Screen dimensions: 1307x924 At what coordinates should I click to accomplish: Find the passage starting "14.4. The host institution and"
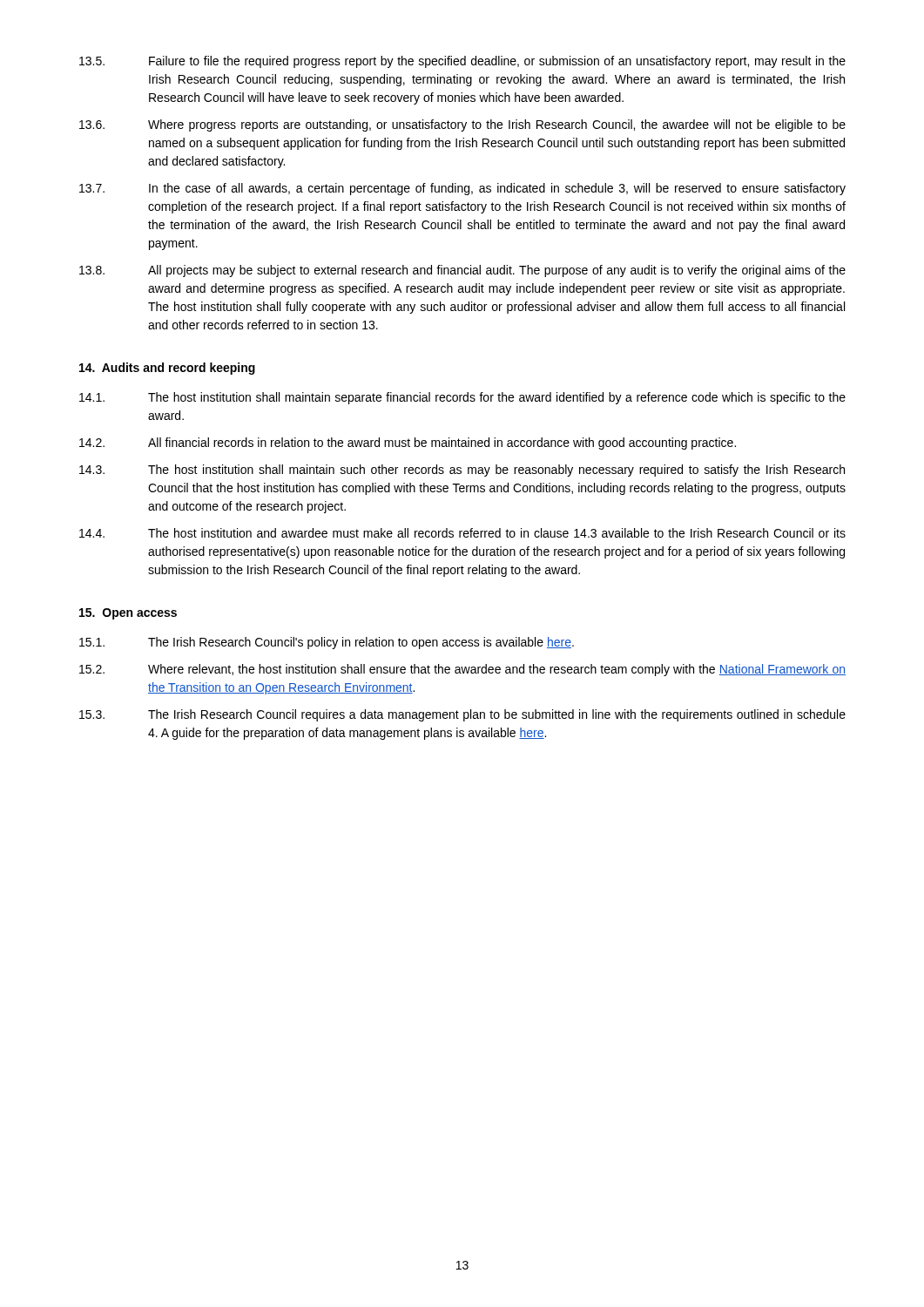pyautogui.click(x=462, y=552)
